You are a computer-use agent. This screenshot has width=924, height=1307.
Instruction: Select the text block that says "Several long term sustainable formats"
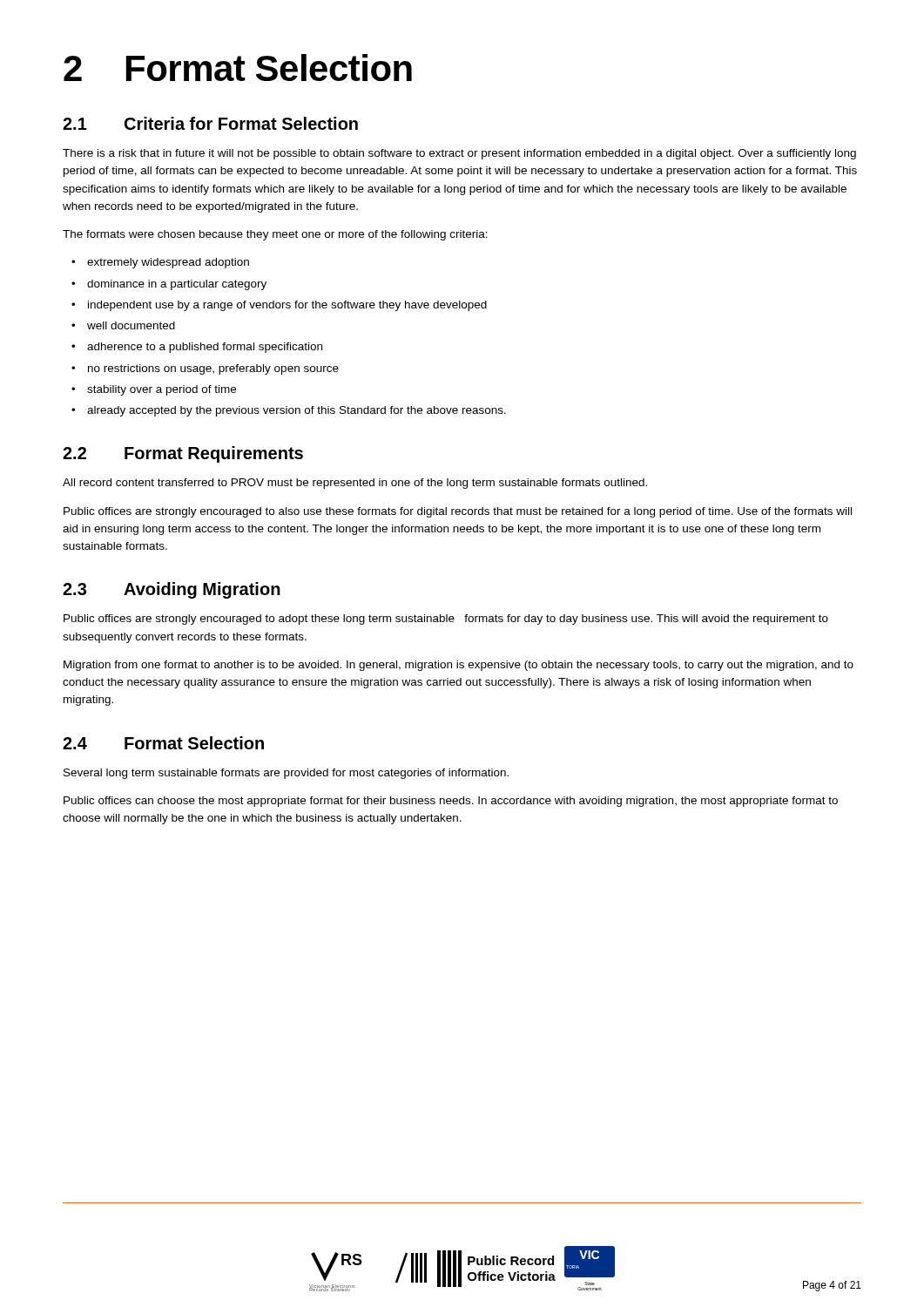pos(286,772)
